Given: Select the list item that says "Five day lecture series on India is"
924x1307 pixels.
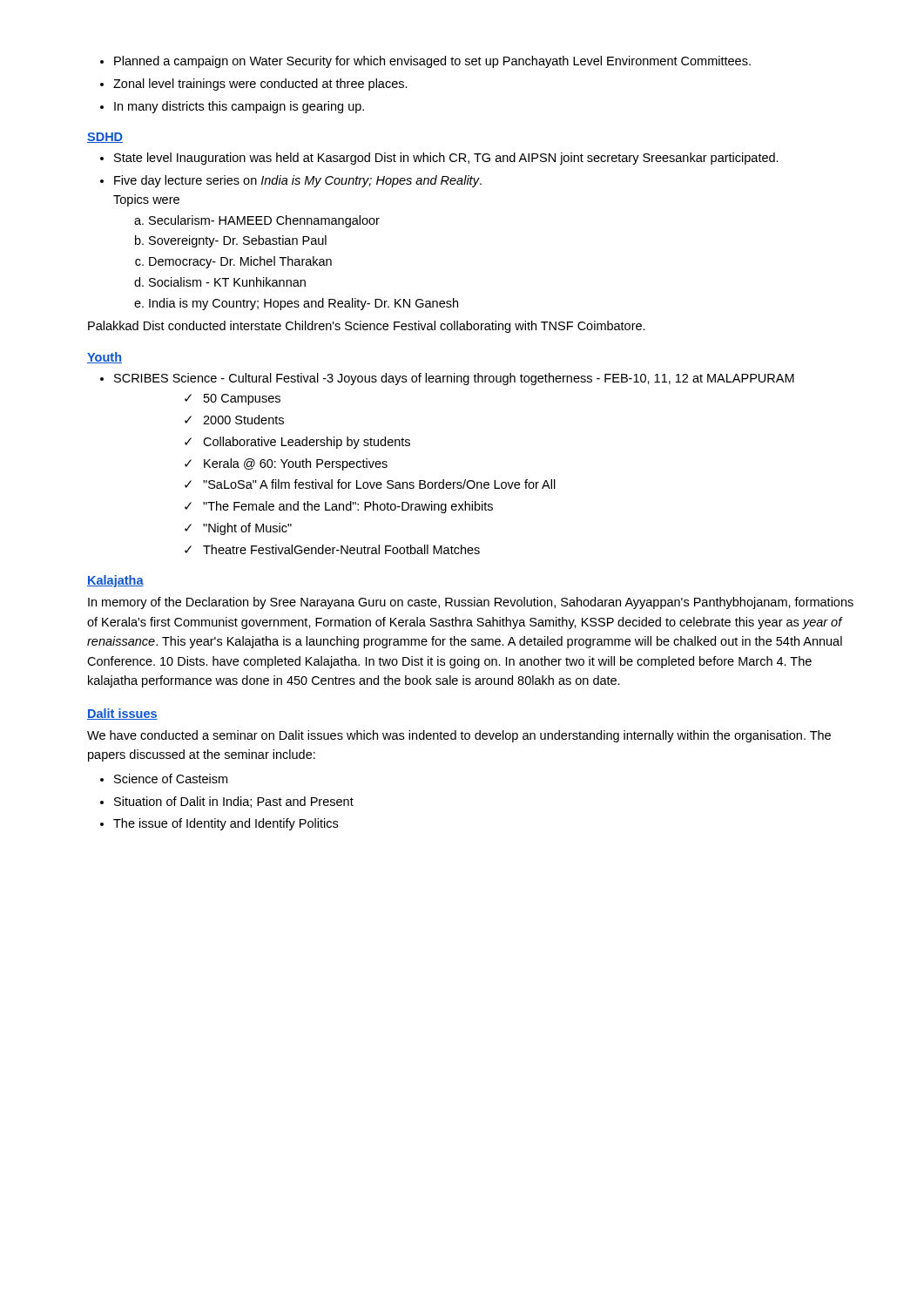Looking at the screenshot, I should point(291,181).
